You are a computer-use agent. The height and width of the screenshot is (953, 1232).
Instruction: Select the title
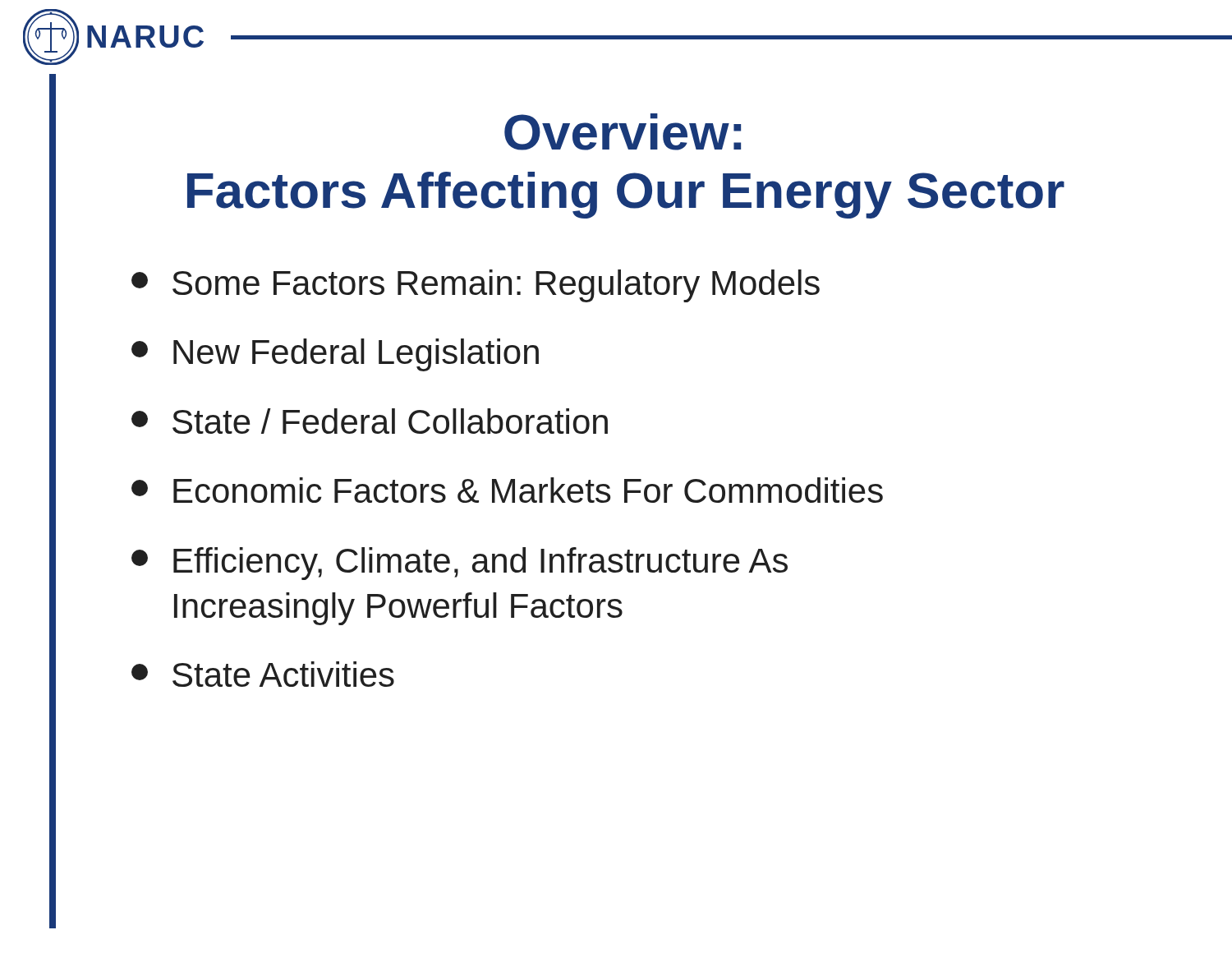[x=624, y=161]
